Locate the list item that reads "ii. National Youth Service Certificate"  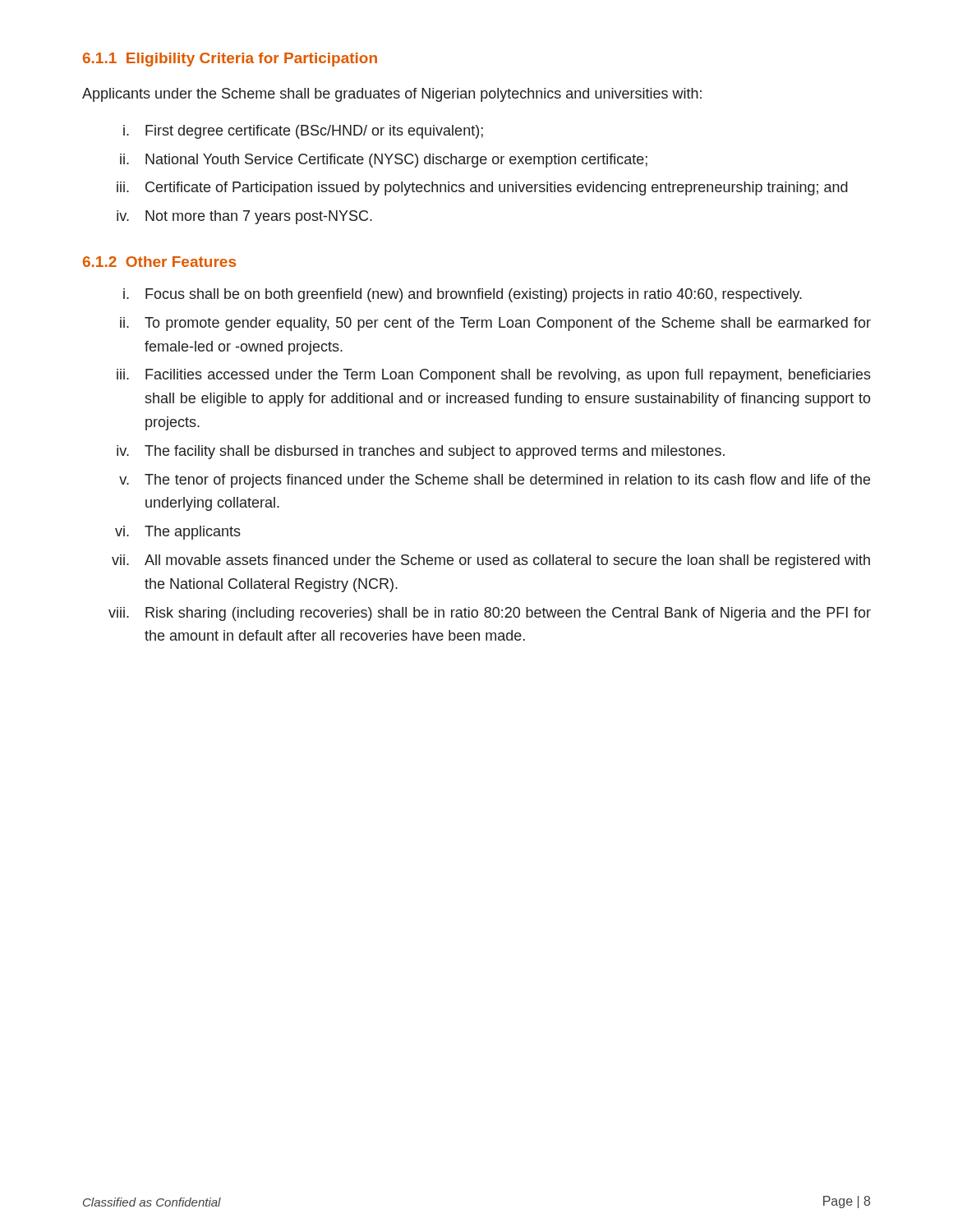tap(476, 159)
